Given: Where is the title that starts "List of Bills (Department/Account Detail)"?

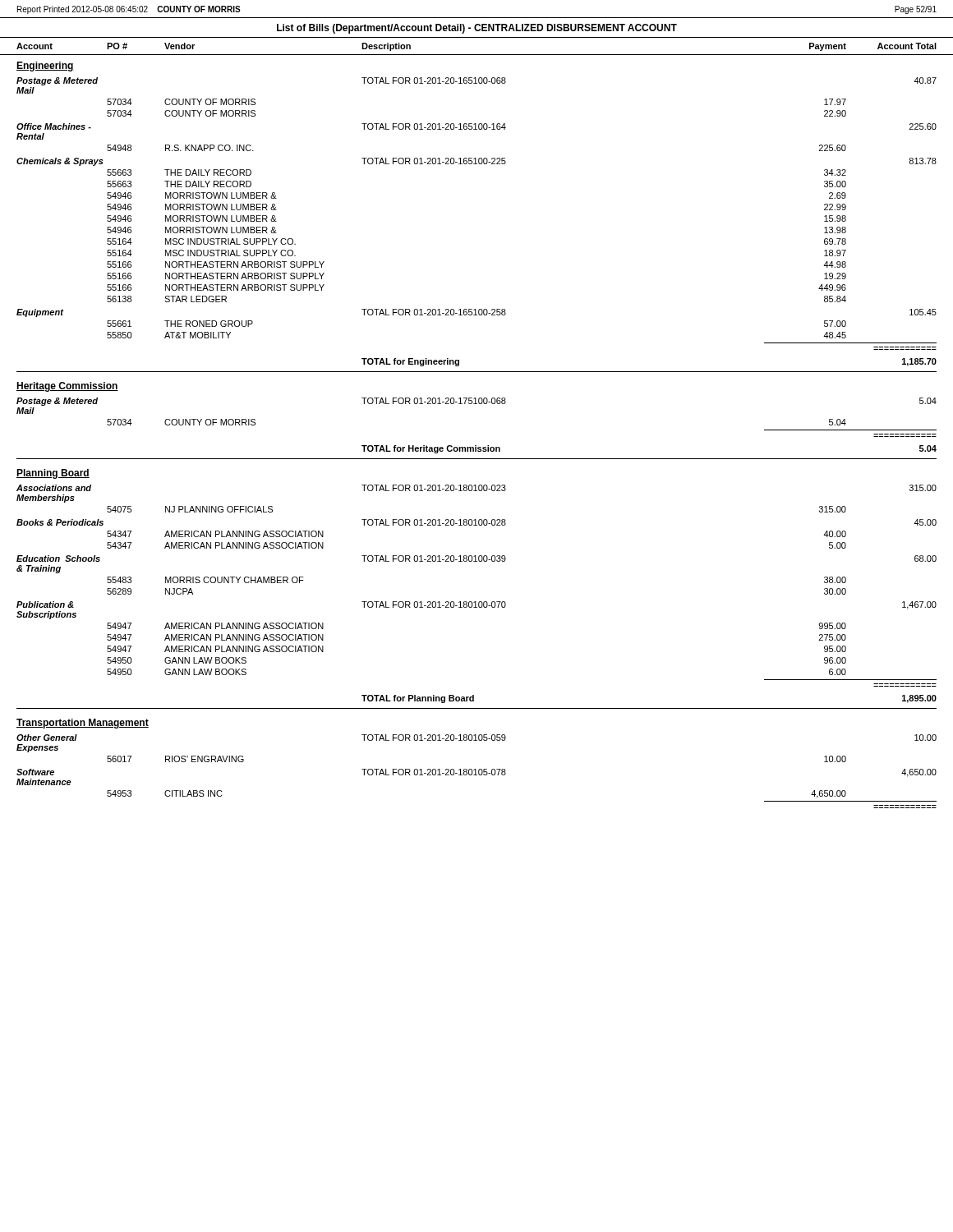Looking at the screenshot, I should tap(476, 28).
